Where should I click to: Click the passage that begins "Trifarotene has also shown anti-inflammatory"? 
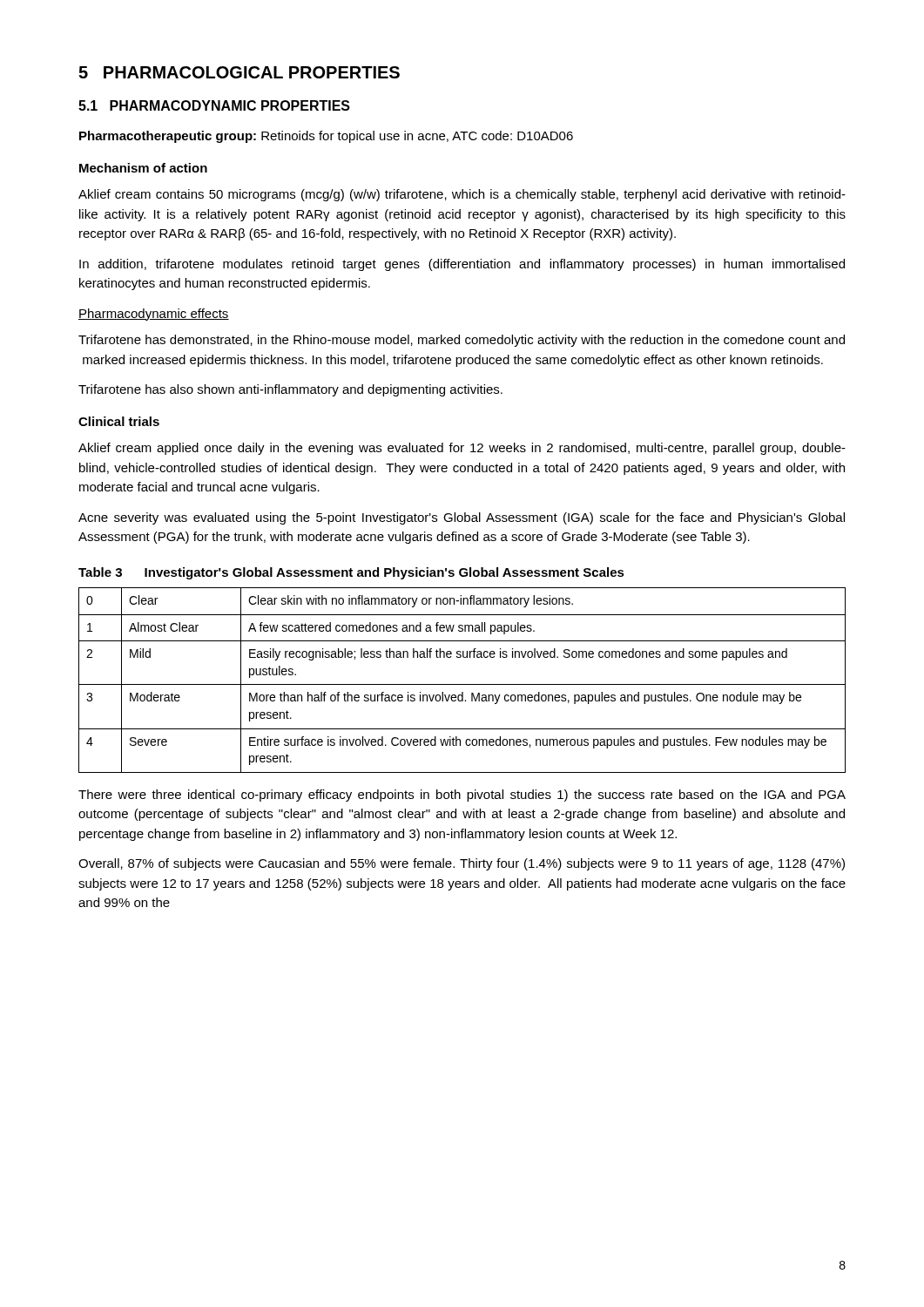(x=462, y=390)
